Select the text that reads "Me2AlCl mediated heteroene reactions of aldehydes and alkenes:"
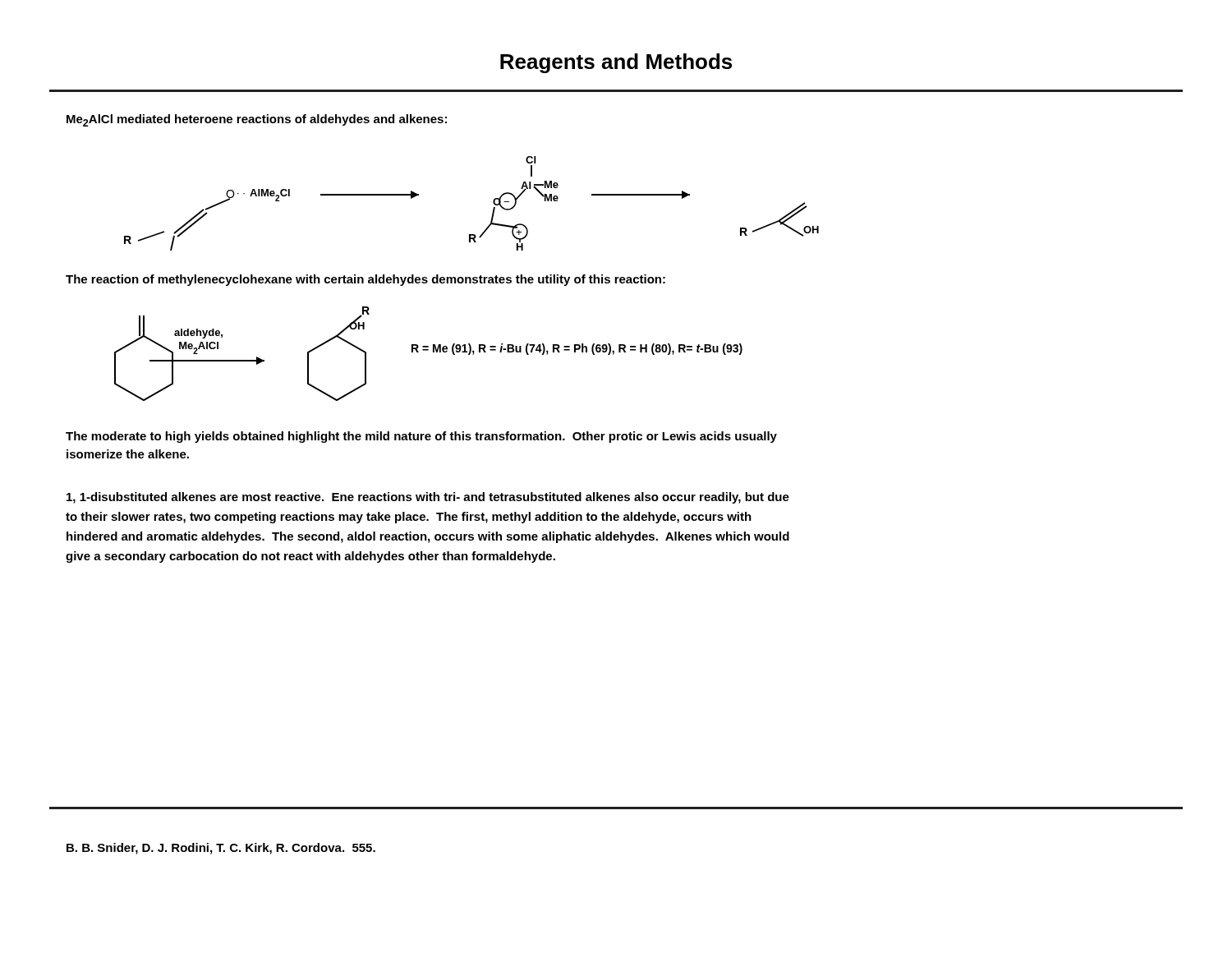Screen dimensions: 953x1232 (257, 120)
